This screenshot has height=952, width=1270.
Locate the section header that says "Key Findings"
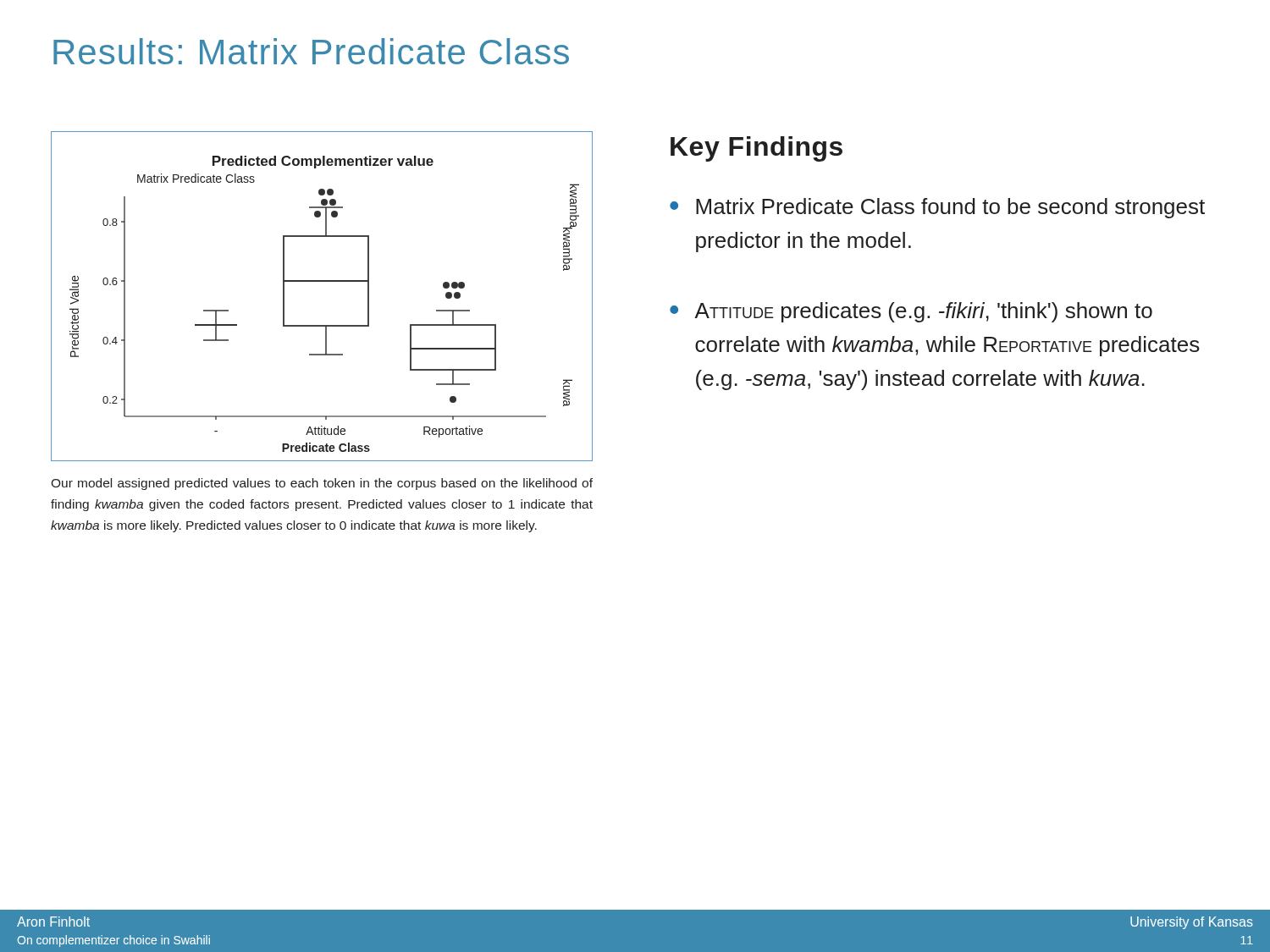click(x=756, y=146)
